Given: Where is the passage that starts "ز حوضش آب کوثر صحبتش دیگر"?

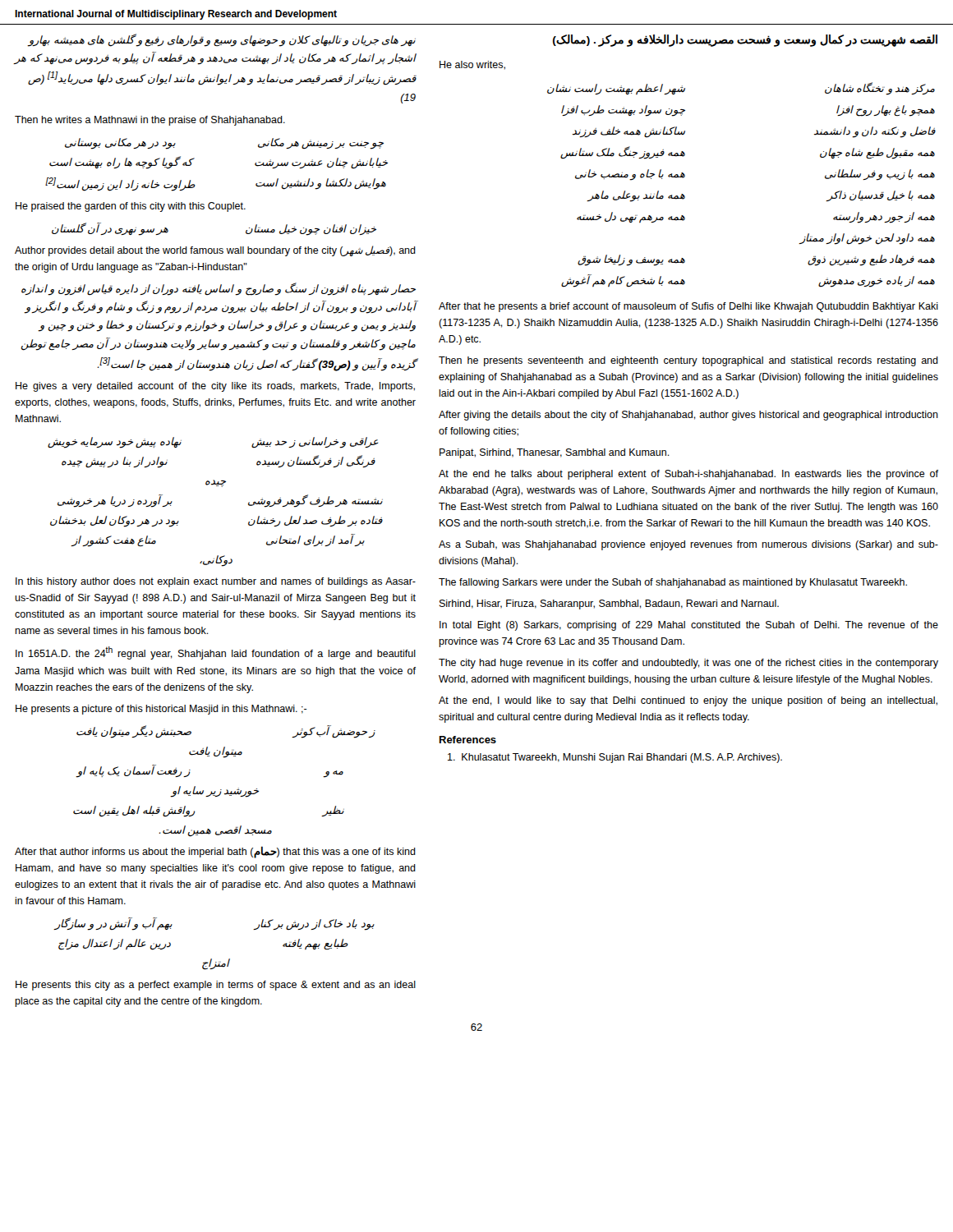Looking at the screenshot, I should click(215, 781).
